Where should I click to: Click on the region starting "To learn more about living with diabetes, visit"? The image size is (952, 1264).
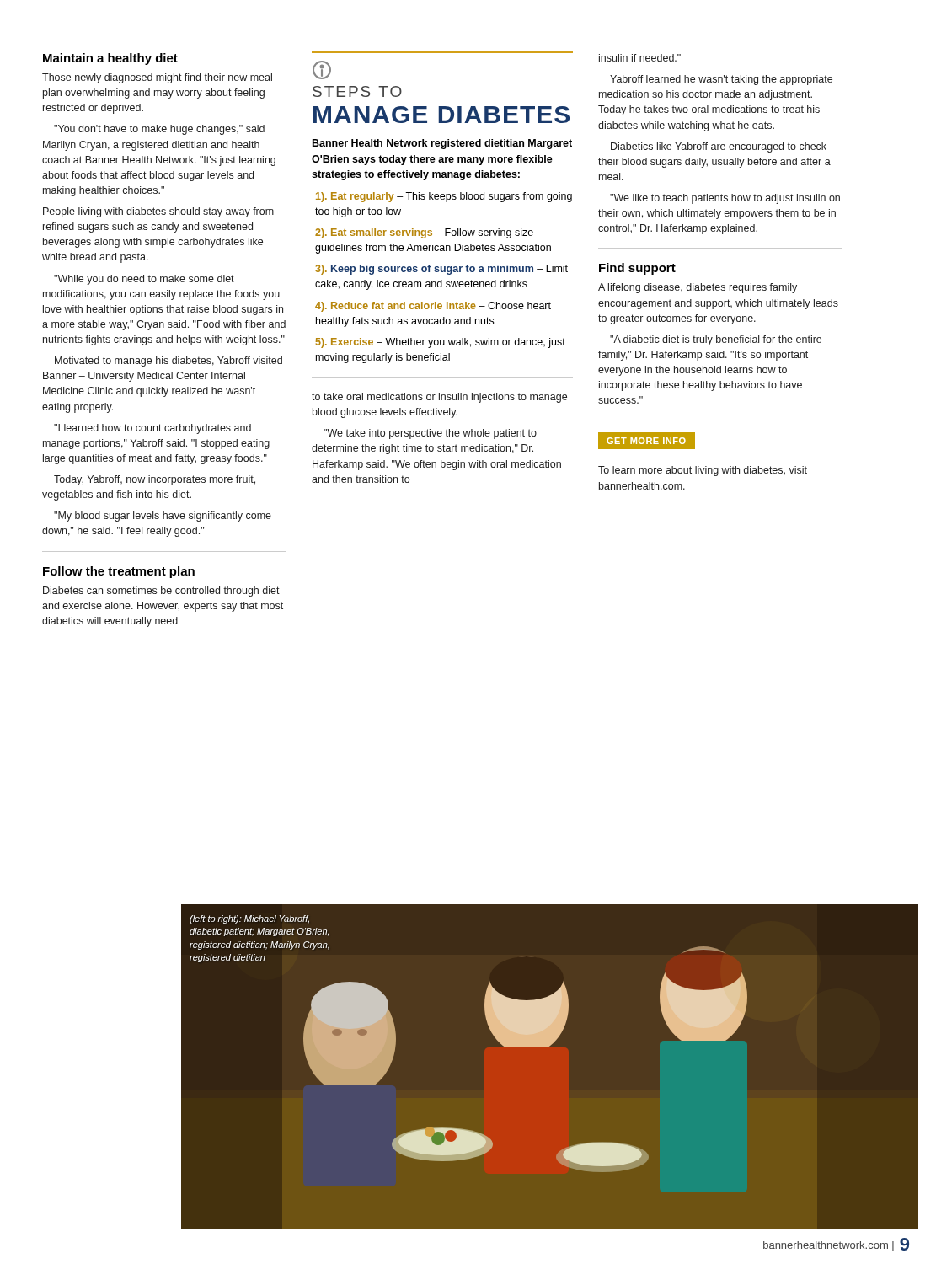click(x=720, y=478)
